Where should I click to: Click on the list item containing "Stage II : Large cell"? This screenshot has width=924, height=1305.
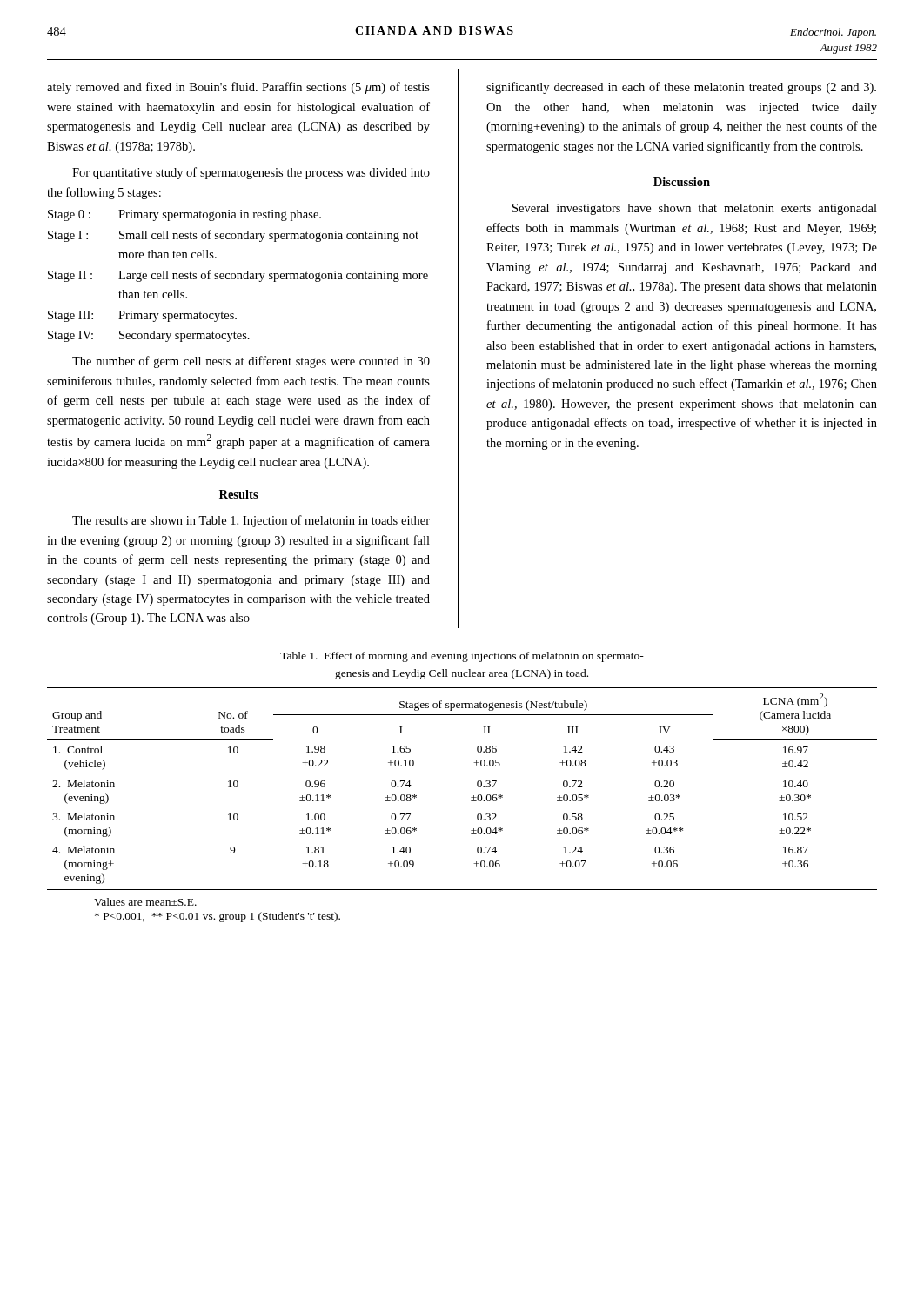click(238, 285)
